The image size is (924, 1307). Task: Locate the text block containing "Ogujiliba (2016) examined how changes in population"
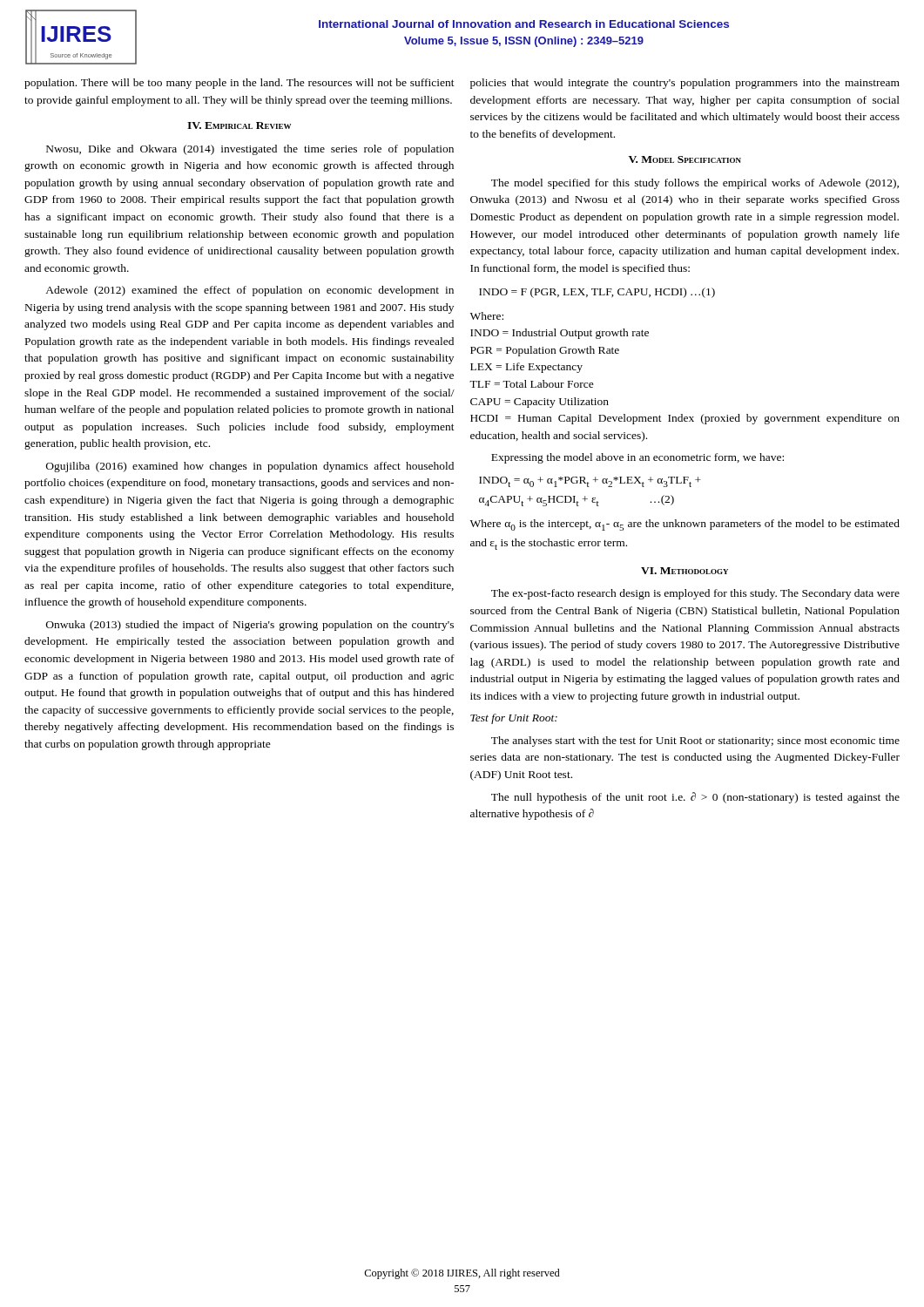pyautogui.click(x=239, y=534)
